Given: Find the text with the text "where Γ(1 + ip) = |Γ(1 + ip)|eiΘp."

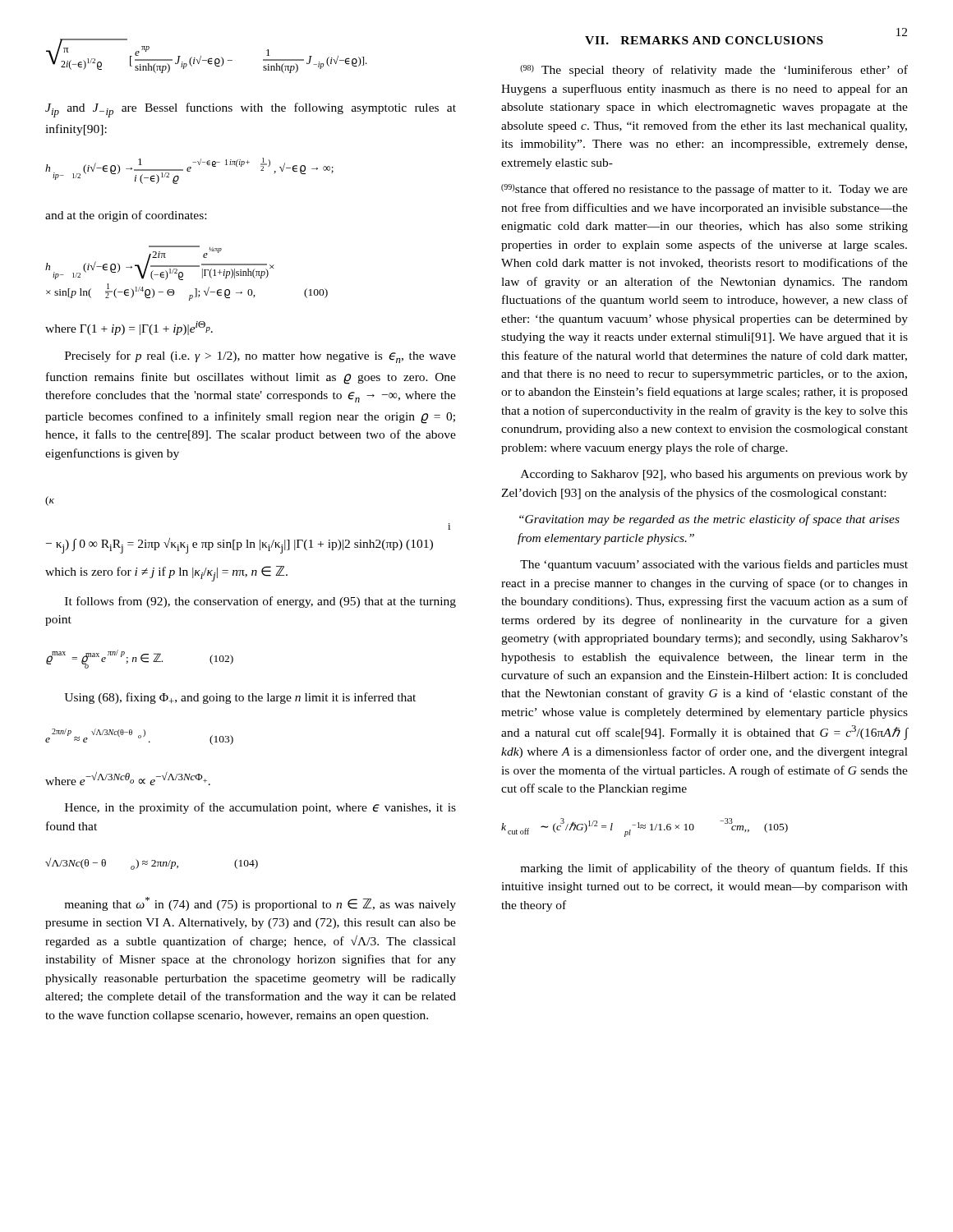Looking at the screenshot, I should 129,327.
